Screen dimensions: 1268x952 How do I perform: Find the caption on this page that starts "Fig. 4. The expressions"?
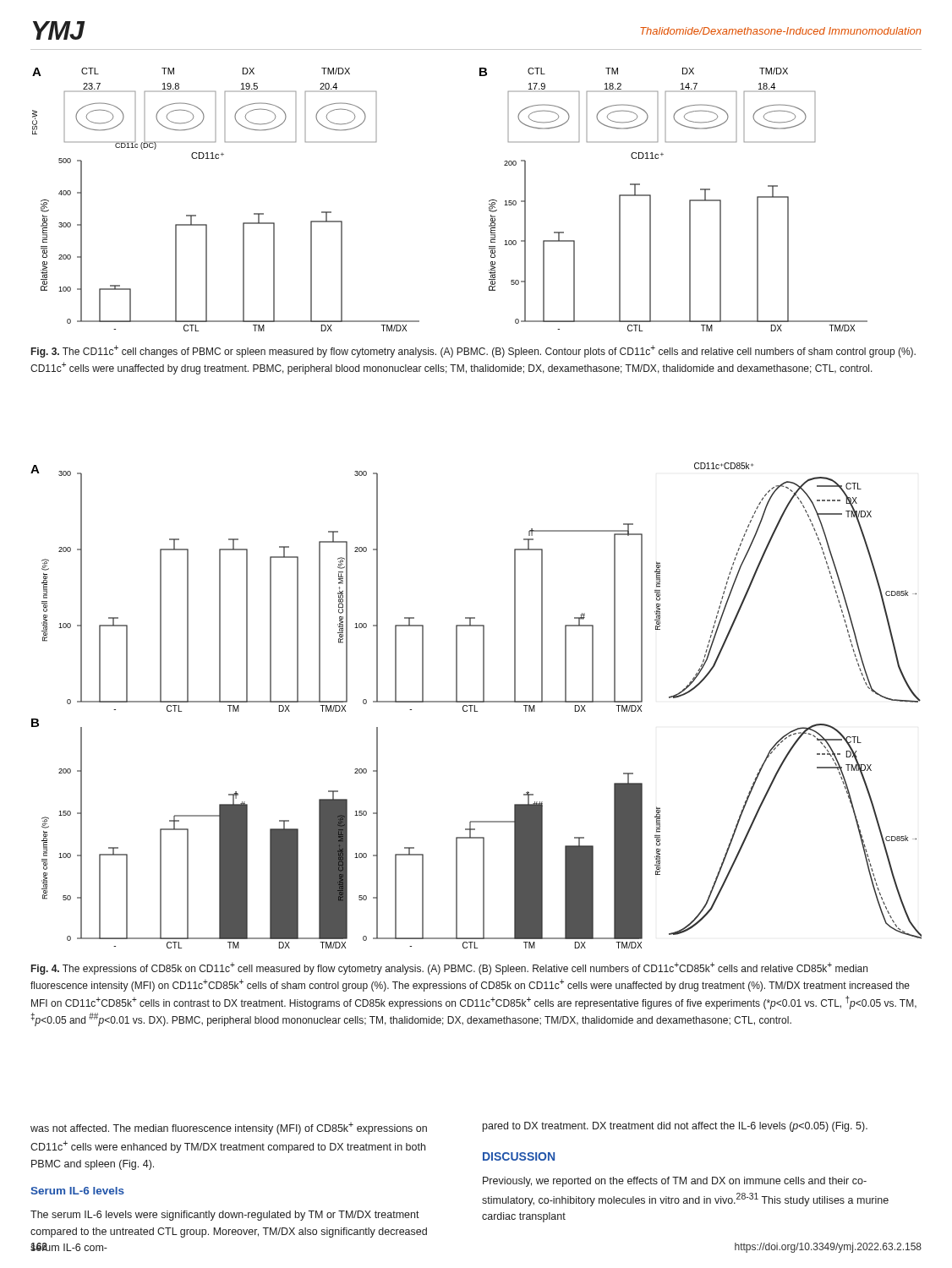click(x=474, y=993)
